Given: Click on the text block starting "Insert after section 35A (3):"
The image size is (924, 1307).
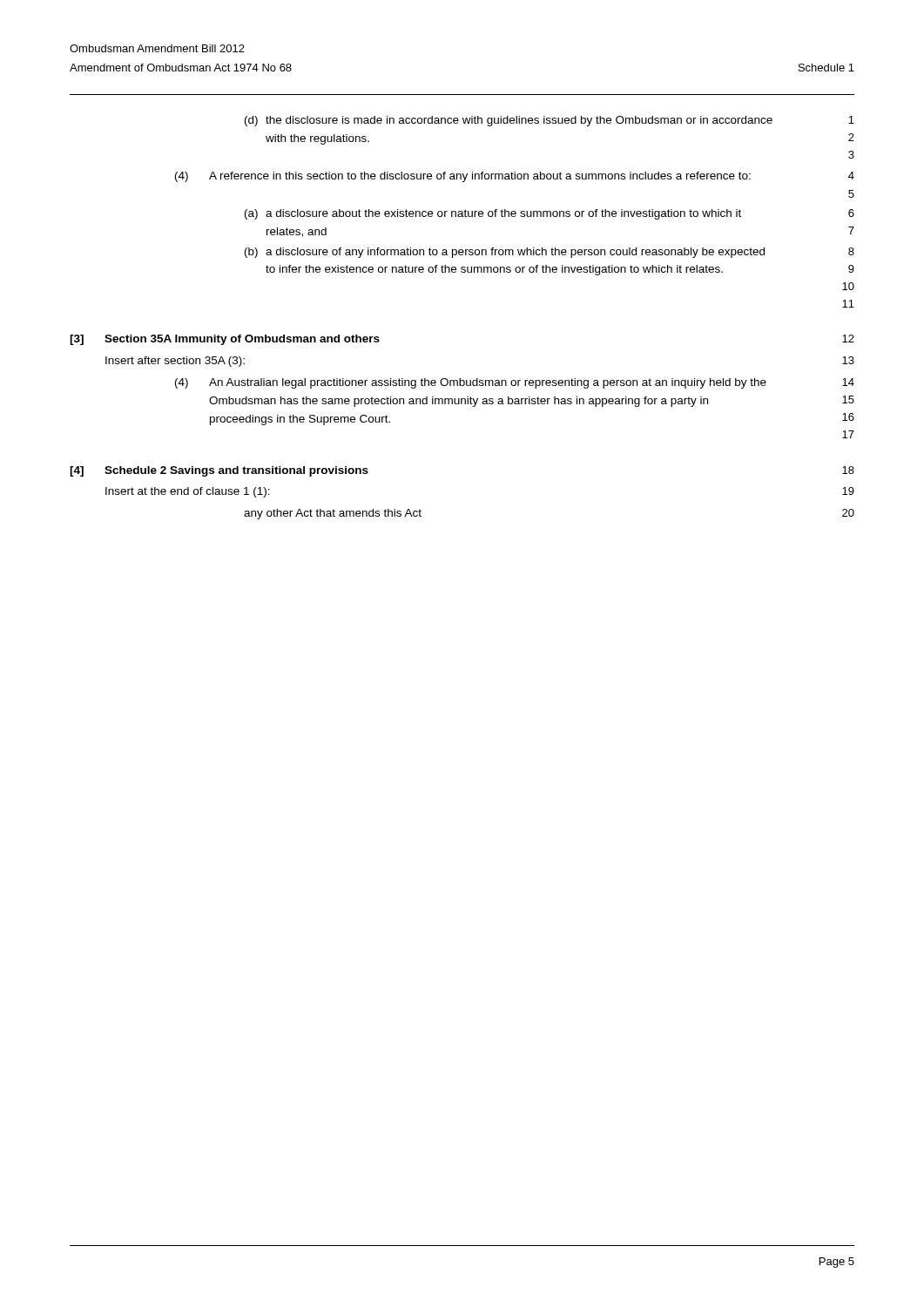Looking at the screenshot, I should (175, 360).
